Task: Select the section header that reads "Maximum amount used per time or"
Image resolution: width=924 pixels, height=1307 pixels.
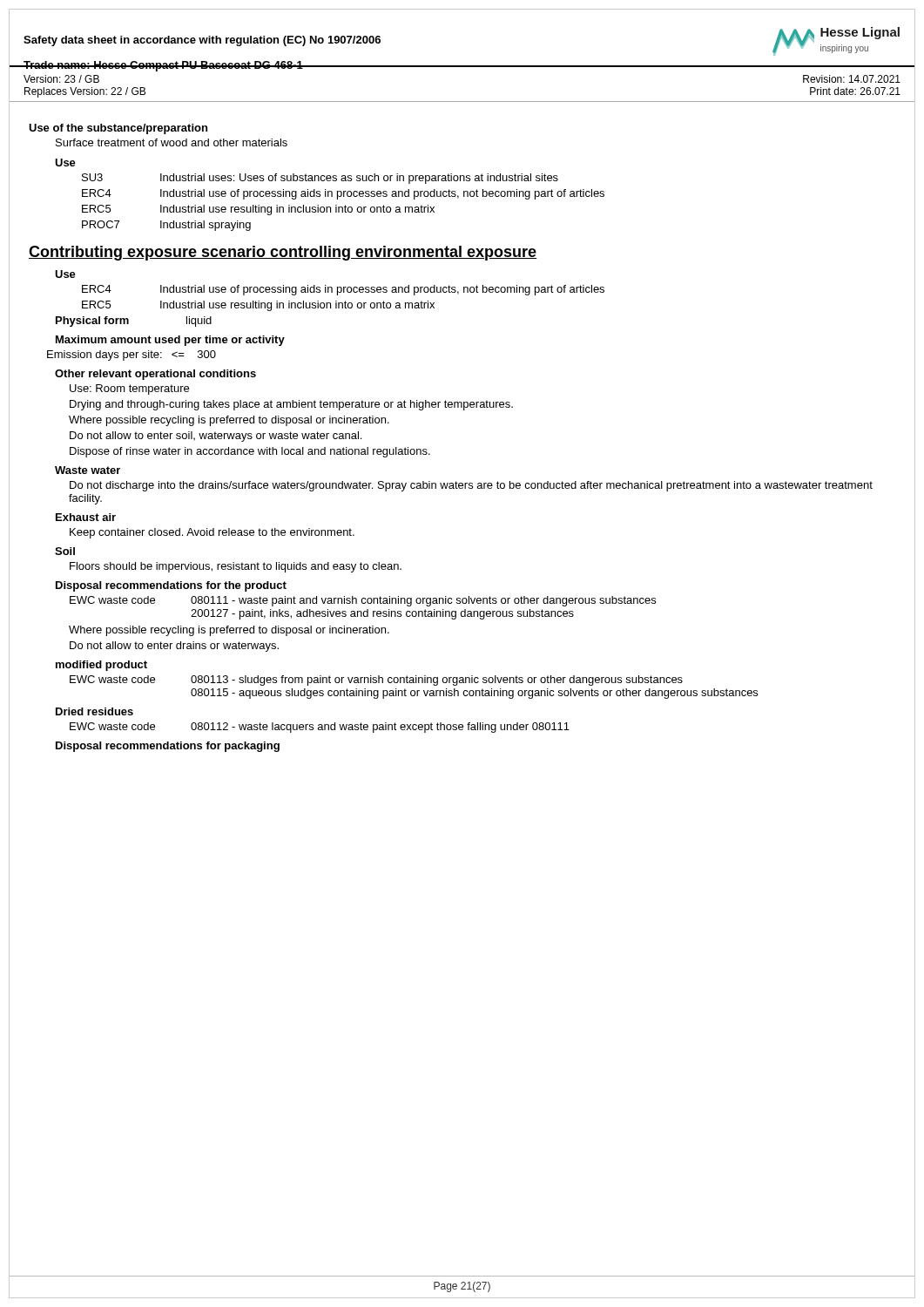Action: [x=170, y=339]
